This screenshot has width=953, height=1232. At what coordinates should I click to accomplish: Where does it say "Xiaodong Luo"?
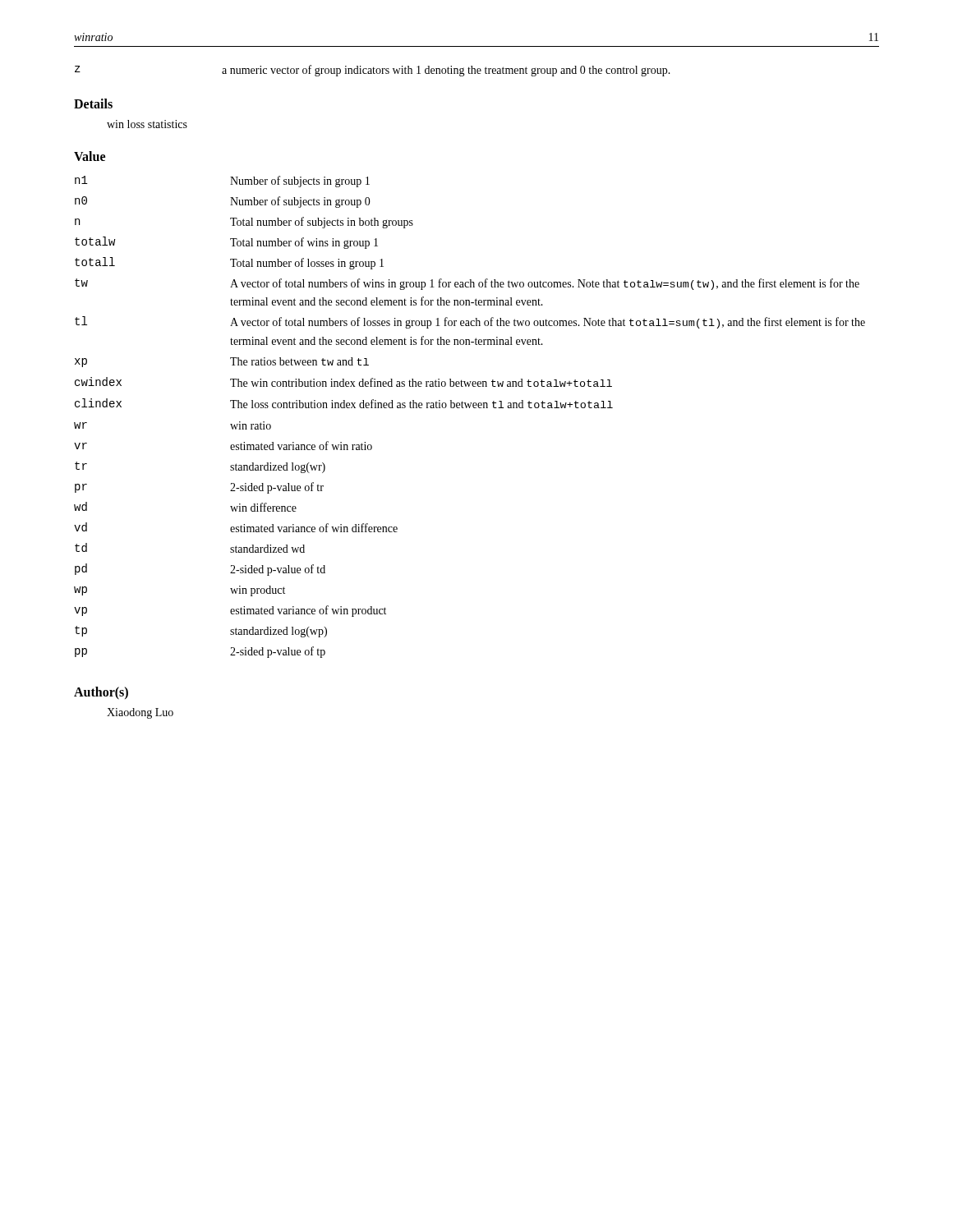pyautogui.click(x=140, y=713)
